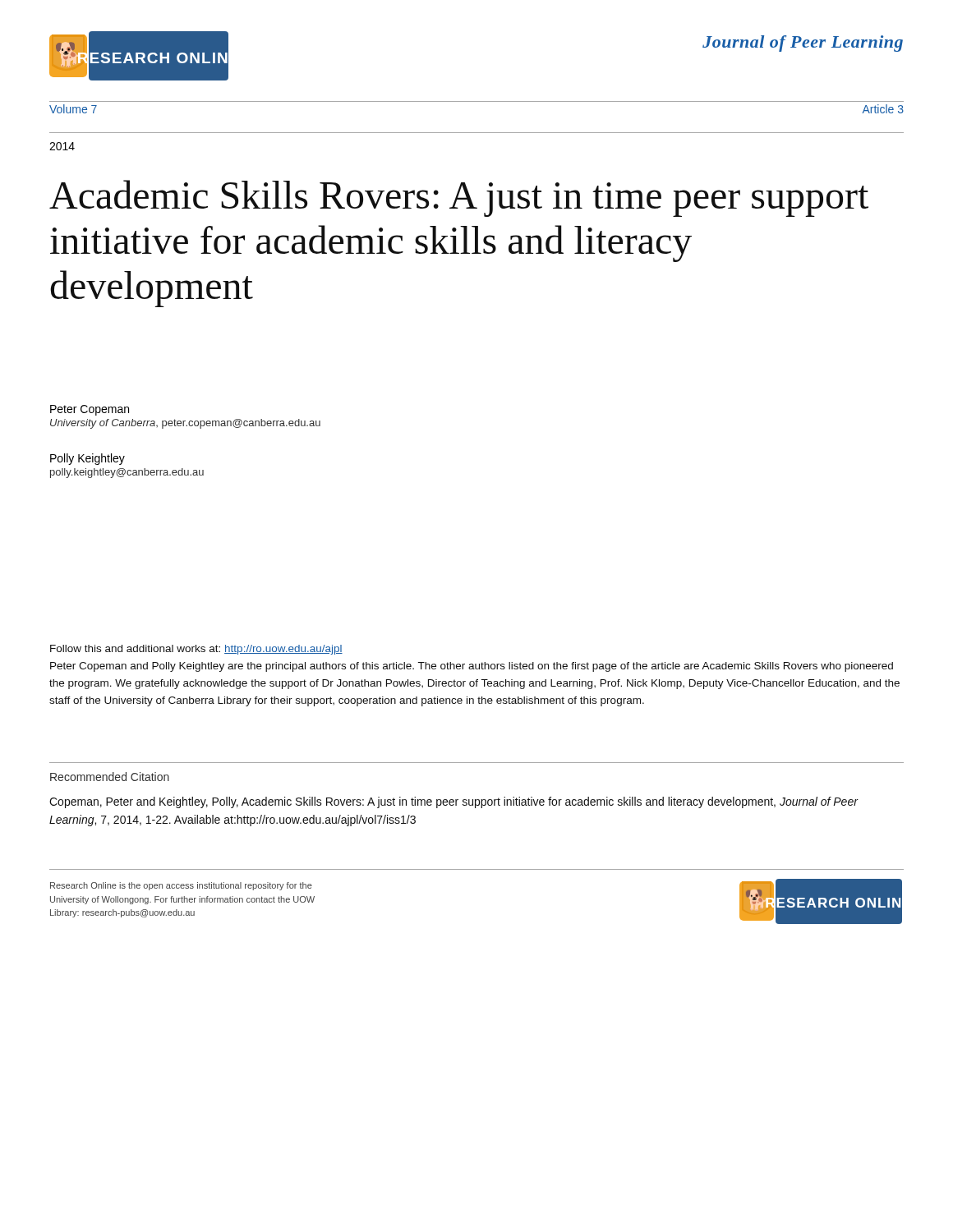Locate the text that reads "Volume 7 Article 3"
Screen dimensions: 1232x953
[x=476, y=109]
